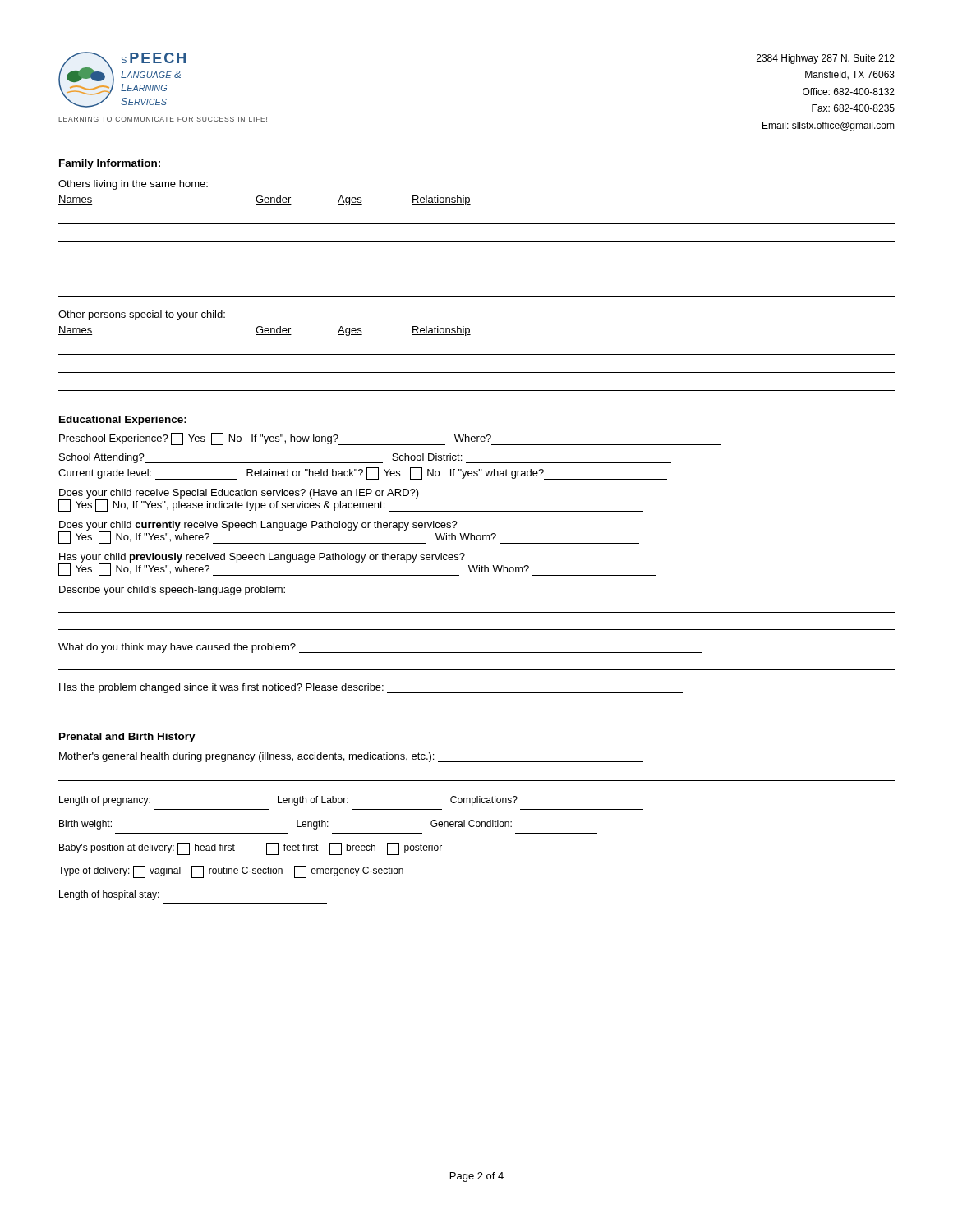Find the logo
Image resolution: width=953 pixels, height=1232 pixels.
pos(163,87)
